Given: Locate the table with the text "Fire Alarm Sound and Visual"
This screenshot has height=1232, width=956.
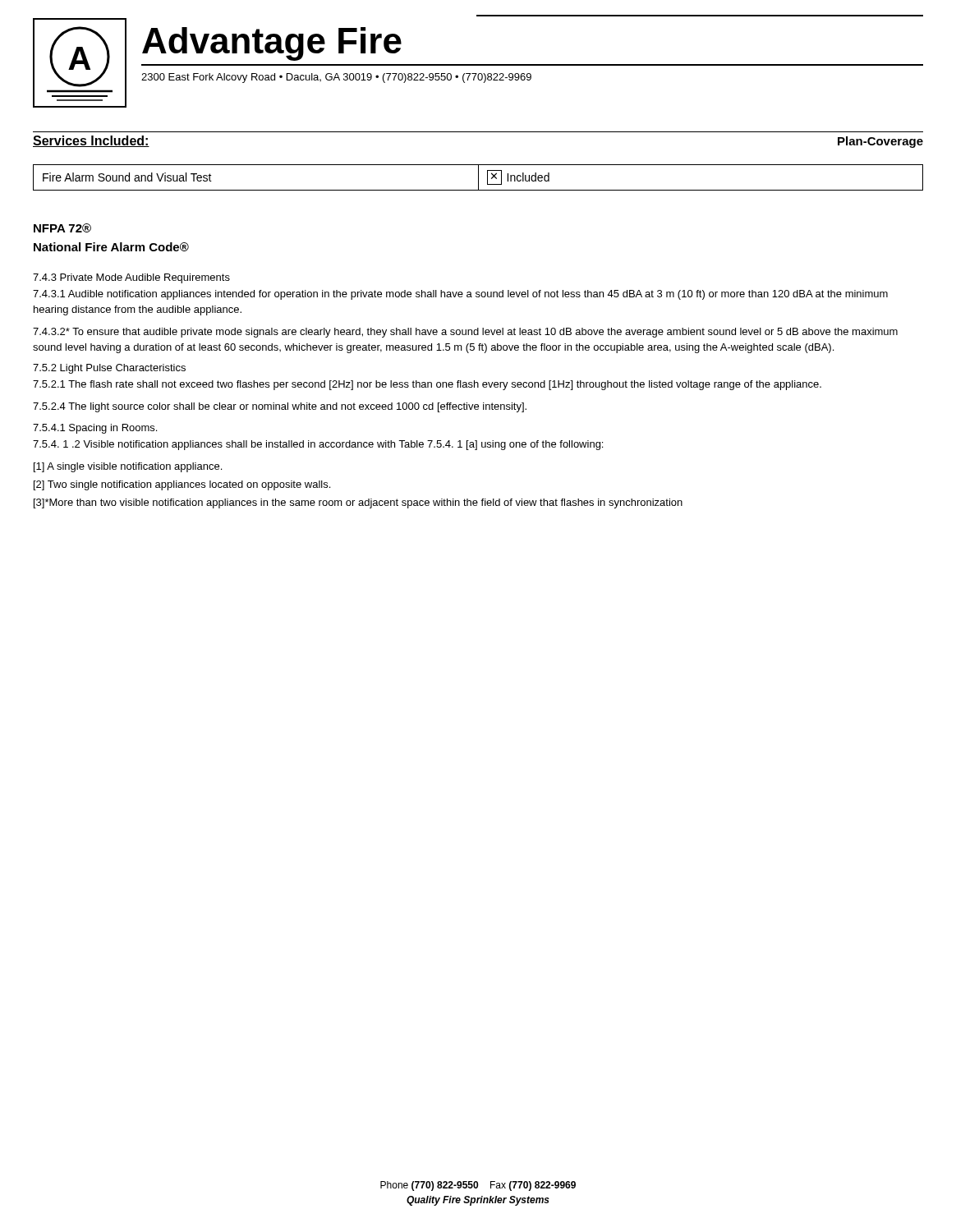Looking at the screenshot, I should tap(478, 177).
